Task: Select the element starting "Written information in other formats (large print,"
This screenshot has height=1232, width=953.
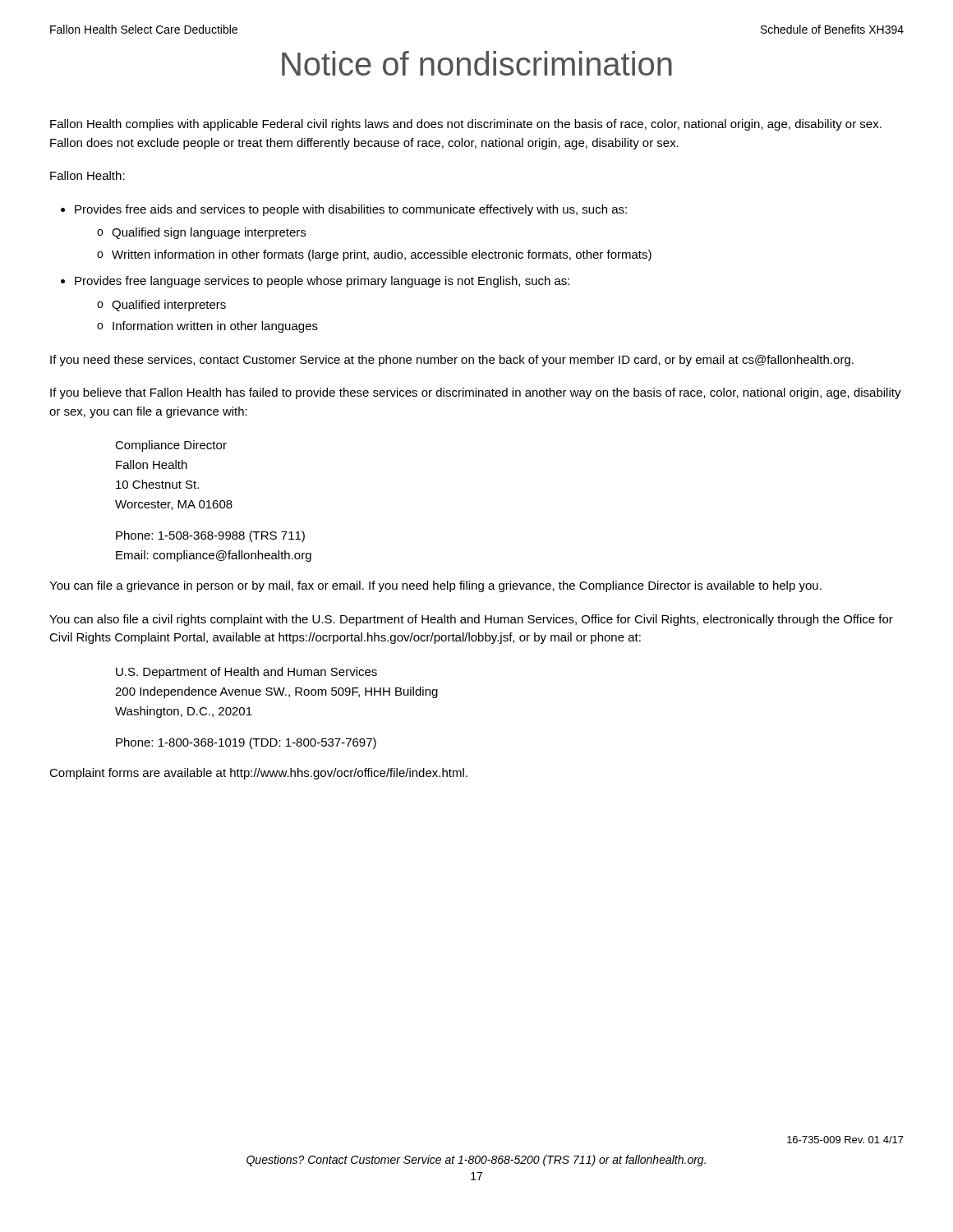Action: click(x=382, y=254)
